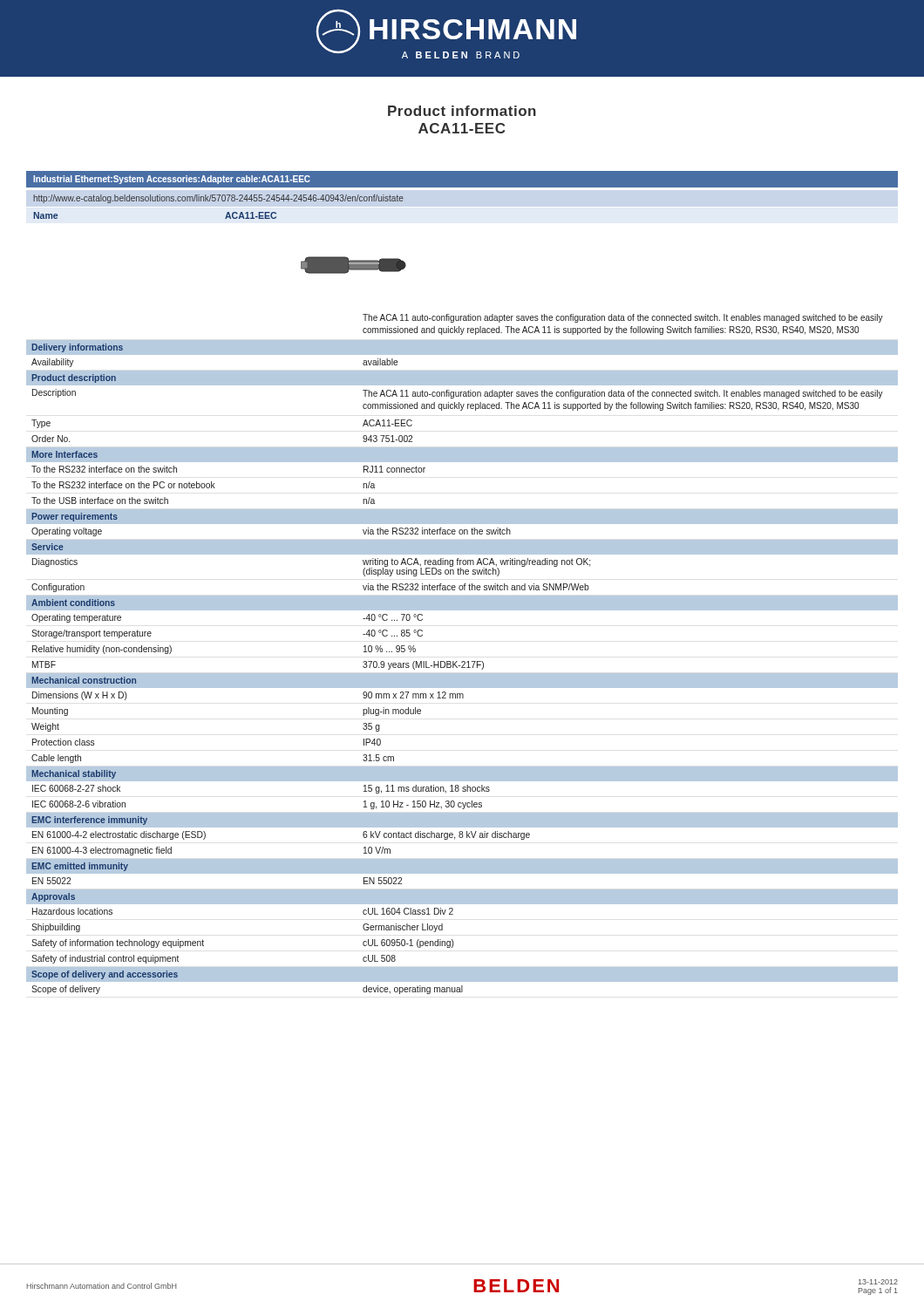Locate the text "Industrial Ethernet:System Accessories:Adapter cable:ACA11-EEC"
This screenshot has height=1308, width=924.
172,179
